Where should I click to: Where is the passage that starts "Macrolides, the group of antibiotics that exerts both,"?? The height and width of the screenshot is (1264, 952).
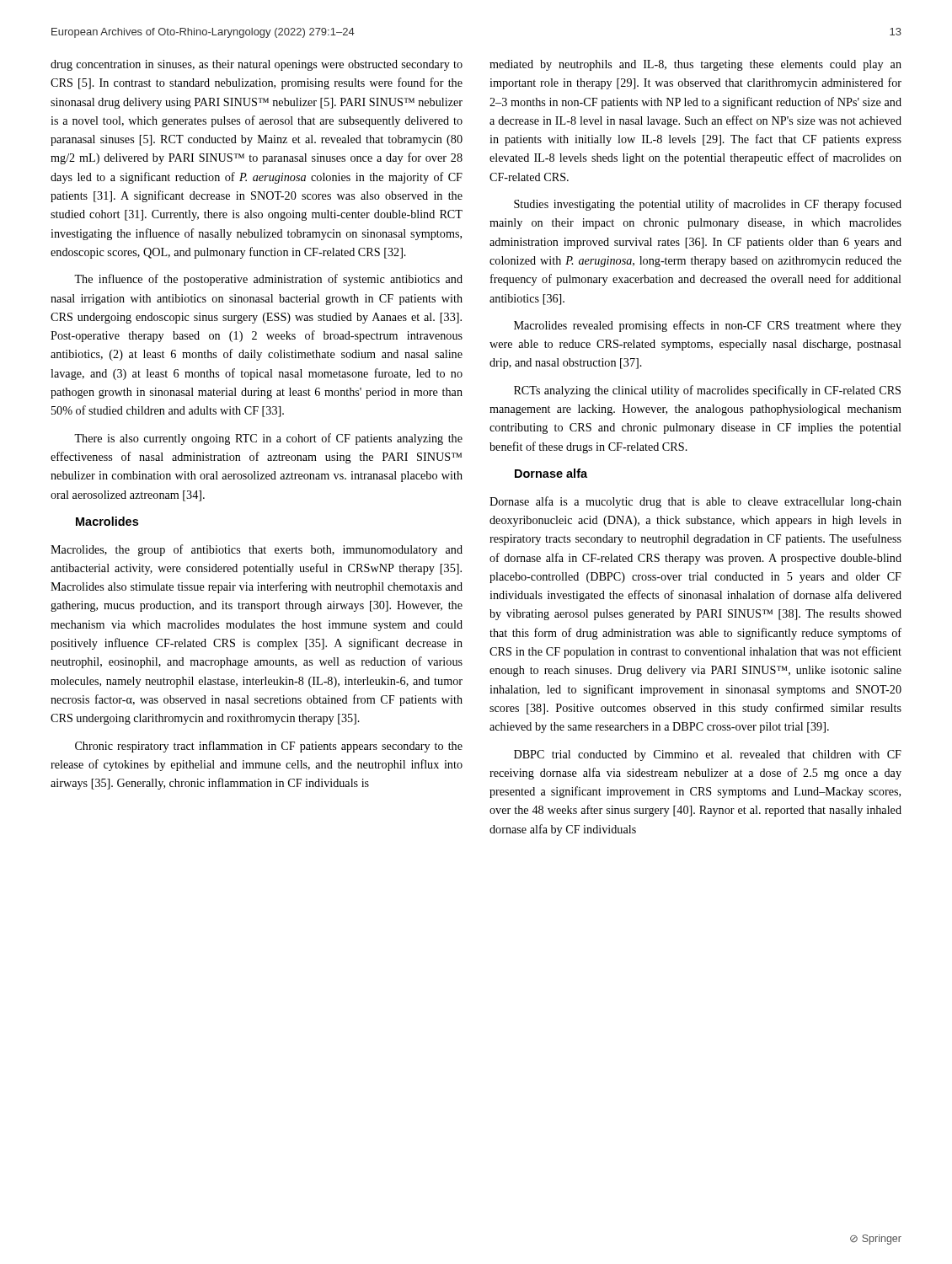click(257, 634)
